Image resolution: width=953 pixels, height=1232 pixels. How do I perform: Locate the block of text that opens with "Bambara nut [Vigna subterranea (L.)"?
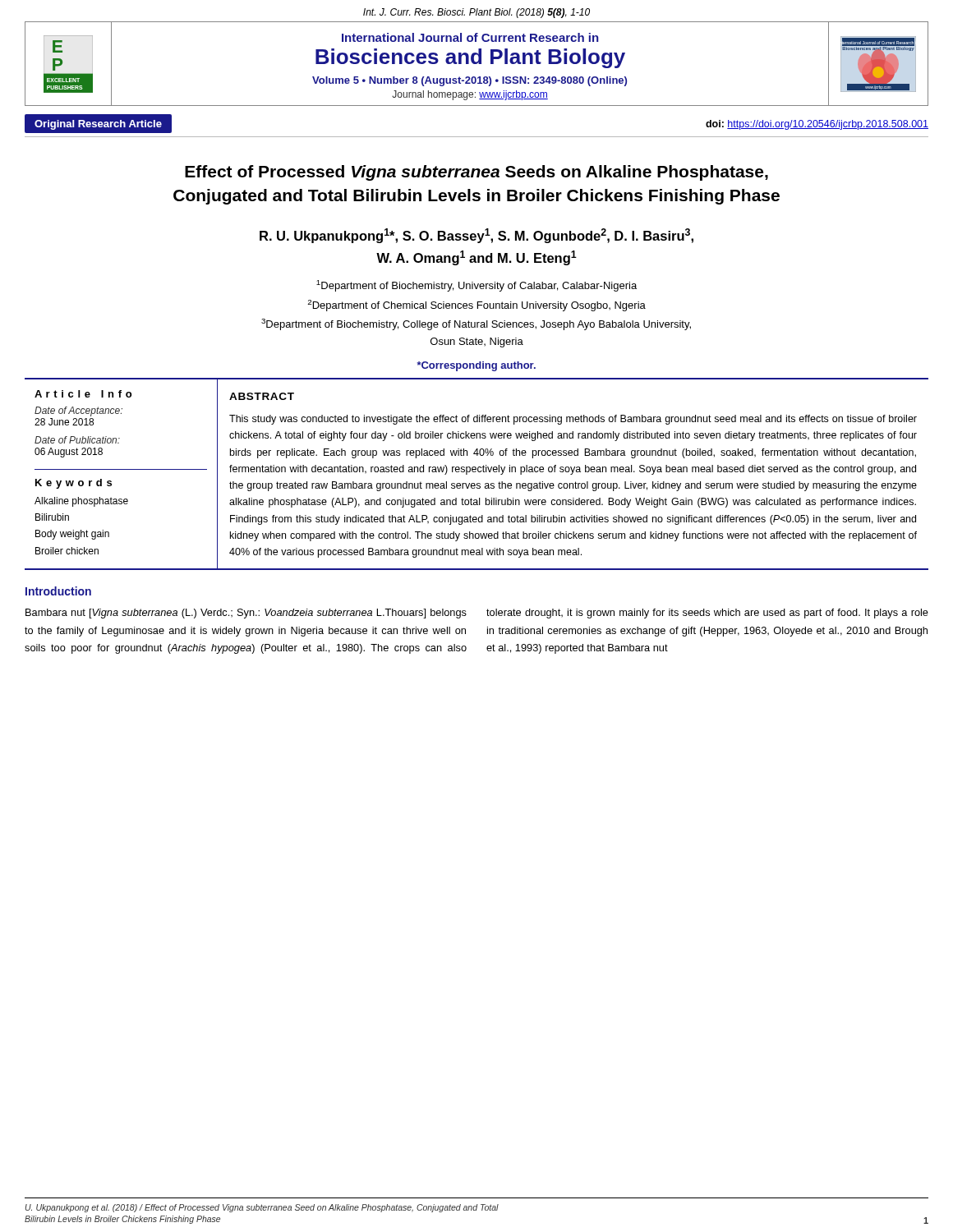point(476,630)
